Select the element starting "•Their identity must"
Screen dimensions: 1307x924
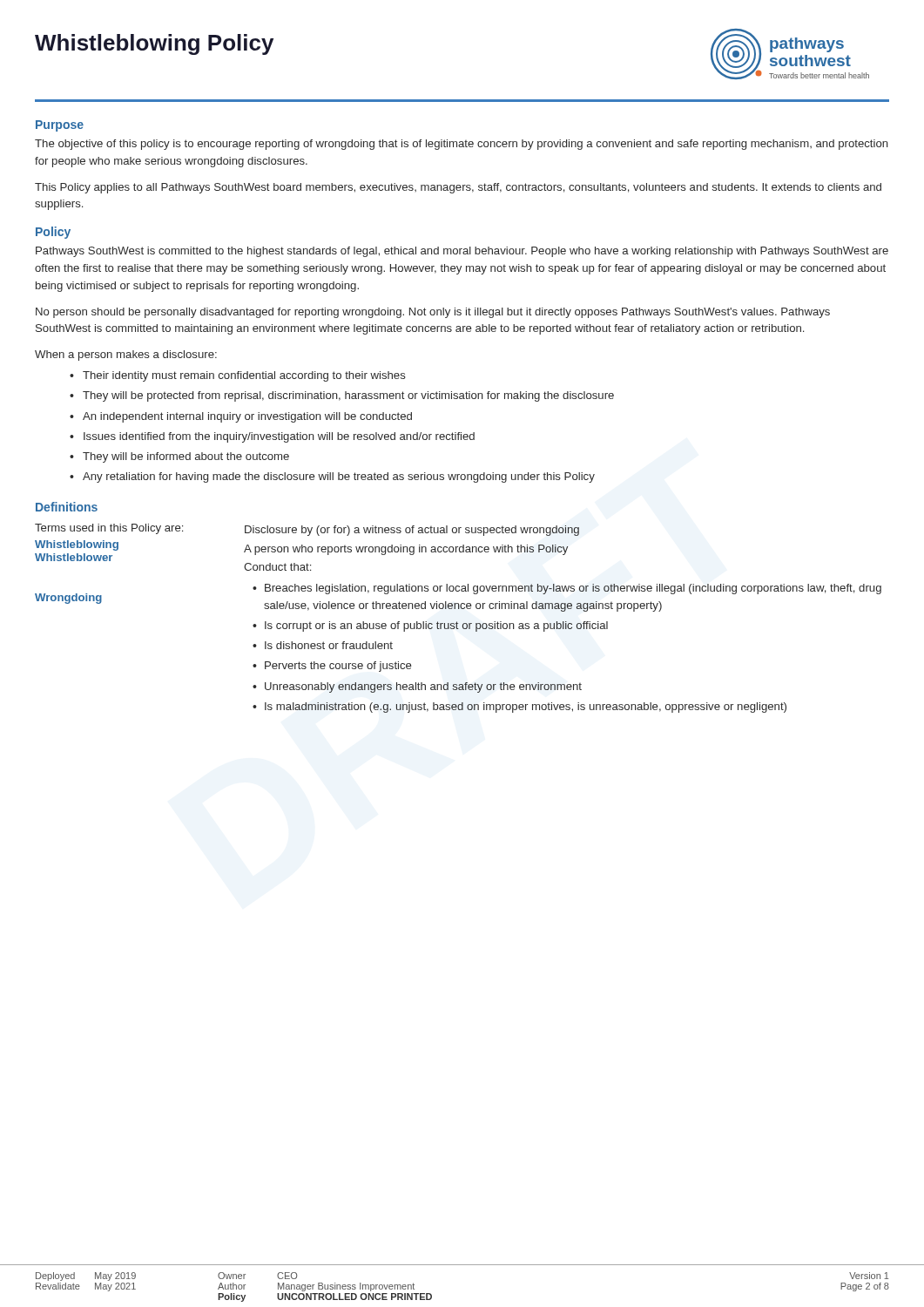[x=238, y=376]
